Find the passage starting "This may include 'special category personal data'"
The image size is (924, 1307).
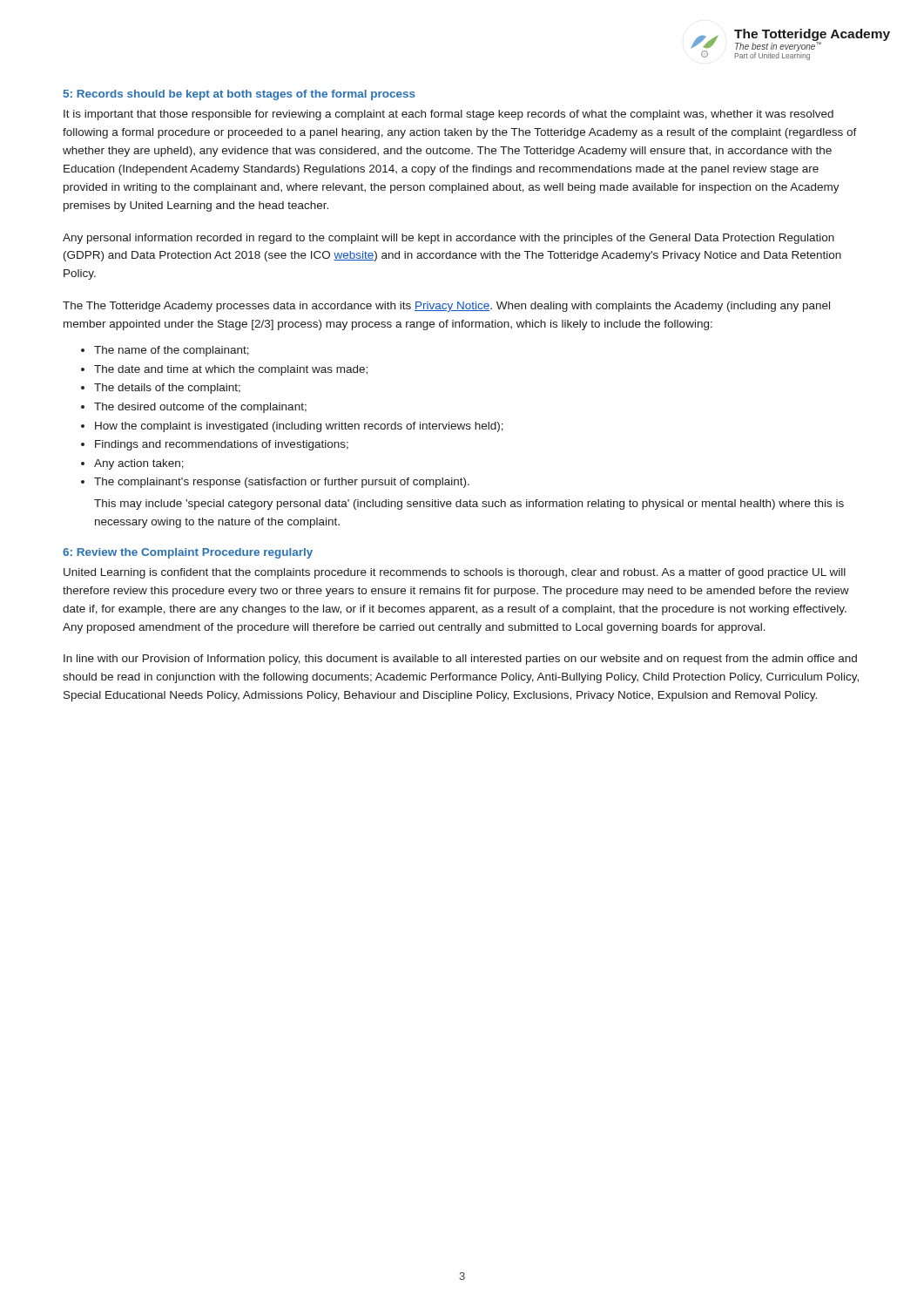click(469, 512)
